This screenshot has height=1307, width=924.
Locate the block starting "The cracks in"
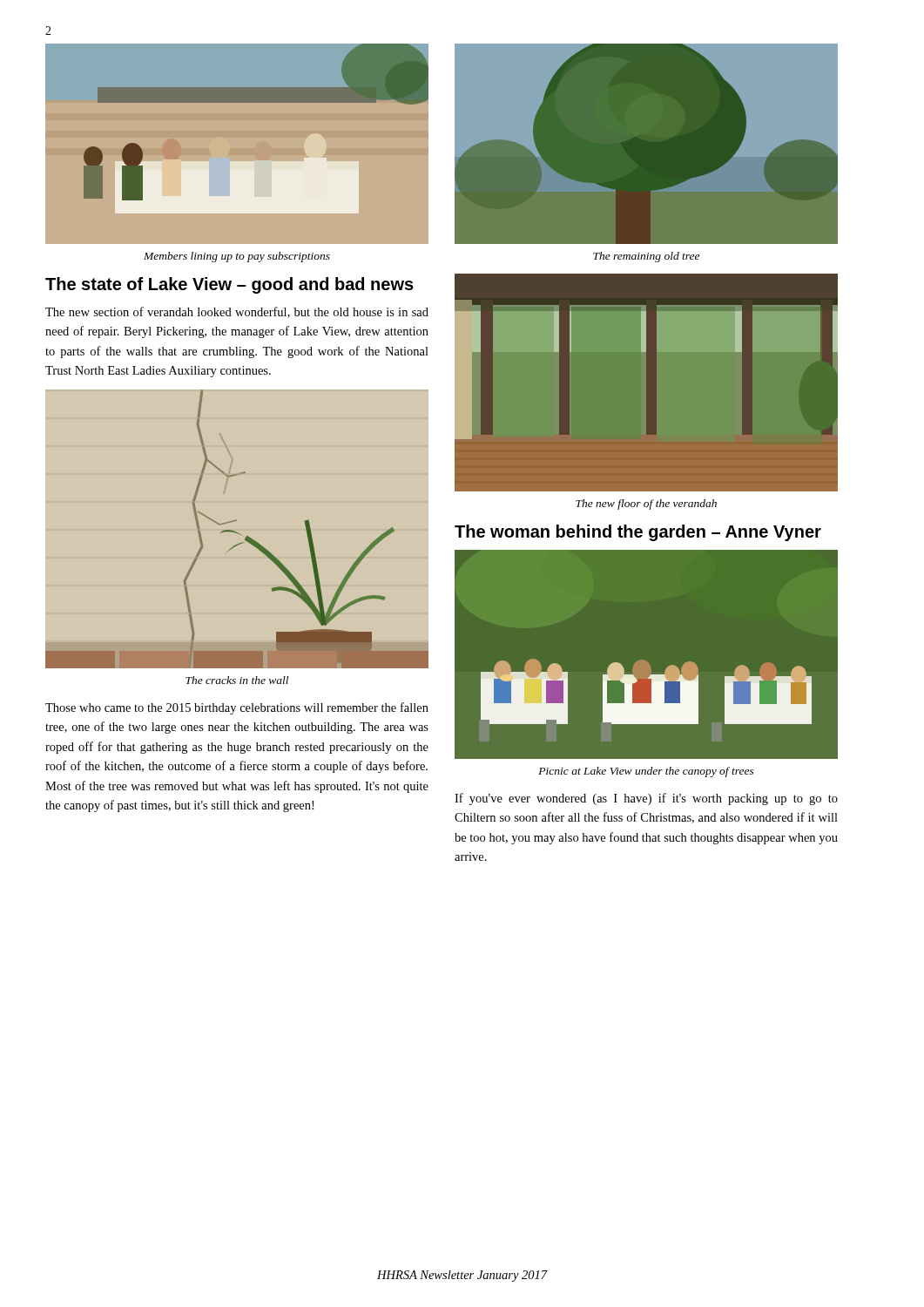[x=237, y=680]
